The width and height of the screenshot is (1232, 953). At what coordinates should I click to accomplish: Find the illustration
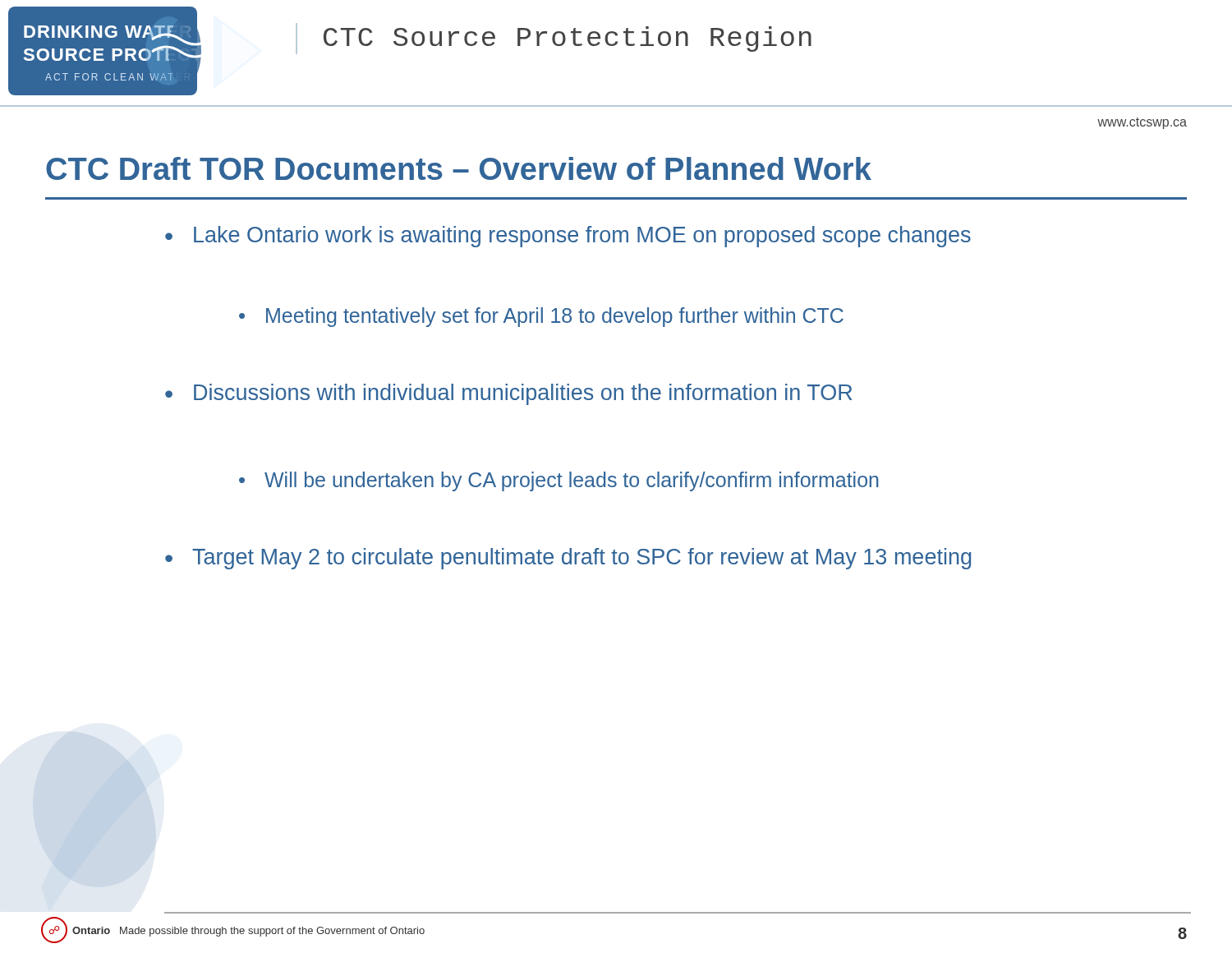(x=94, y=785)
